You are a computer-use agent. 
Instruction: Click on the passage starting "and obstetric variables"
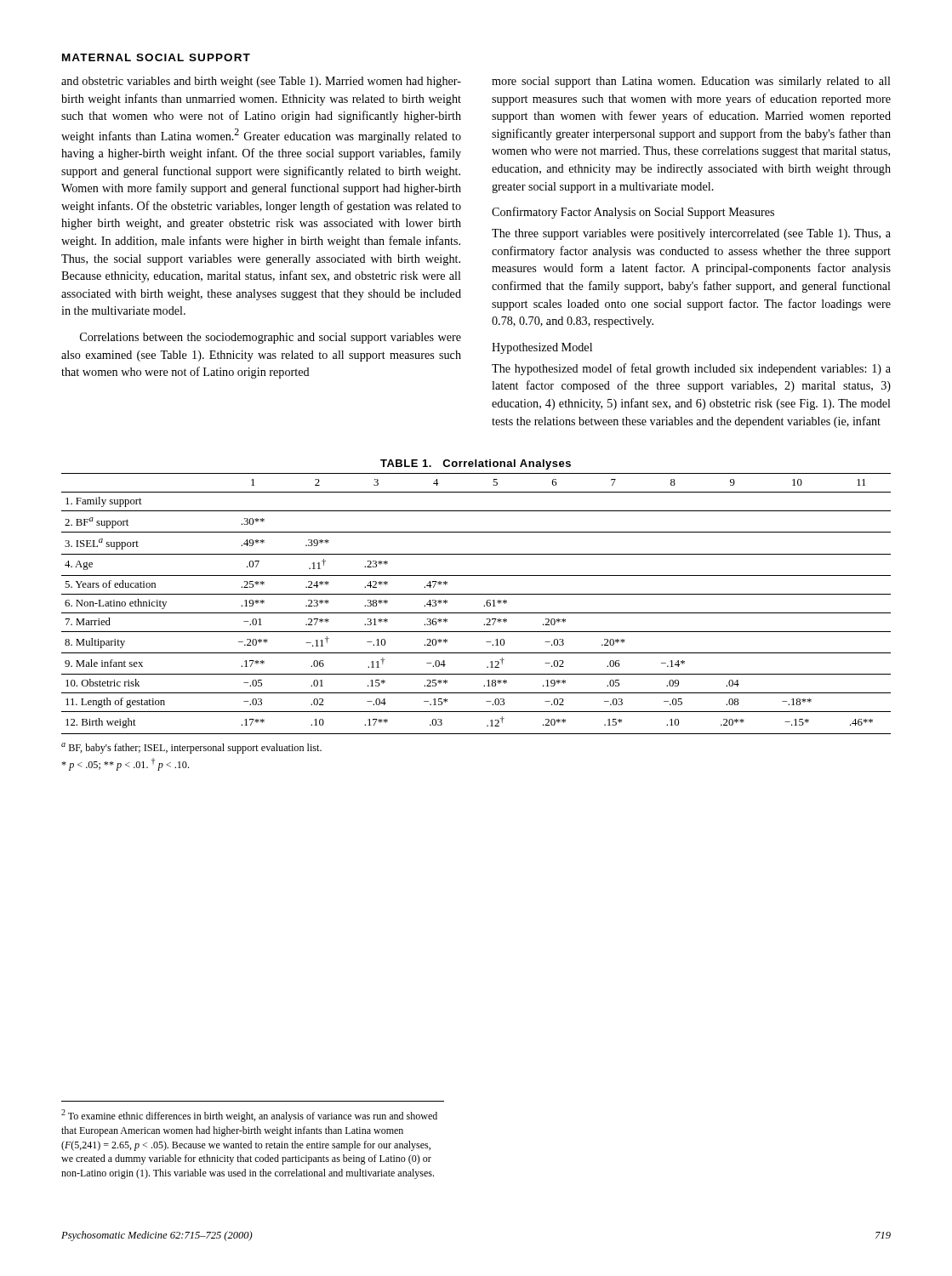pos(261,227)
